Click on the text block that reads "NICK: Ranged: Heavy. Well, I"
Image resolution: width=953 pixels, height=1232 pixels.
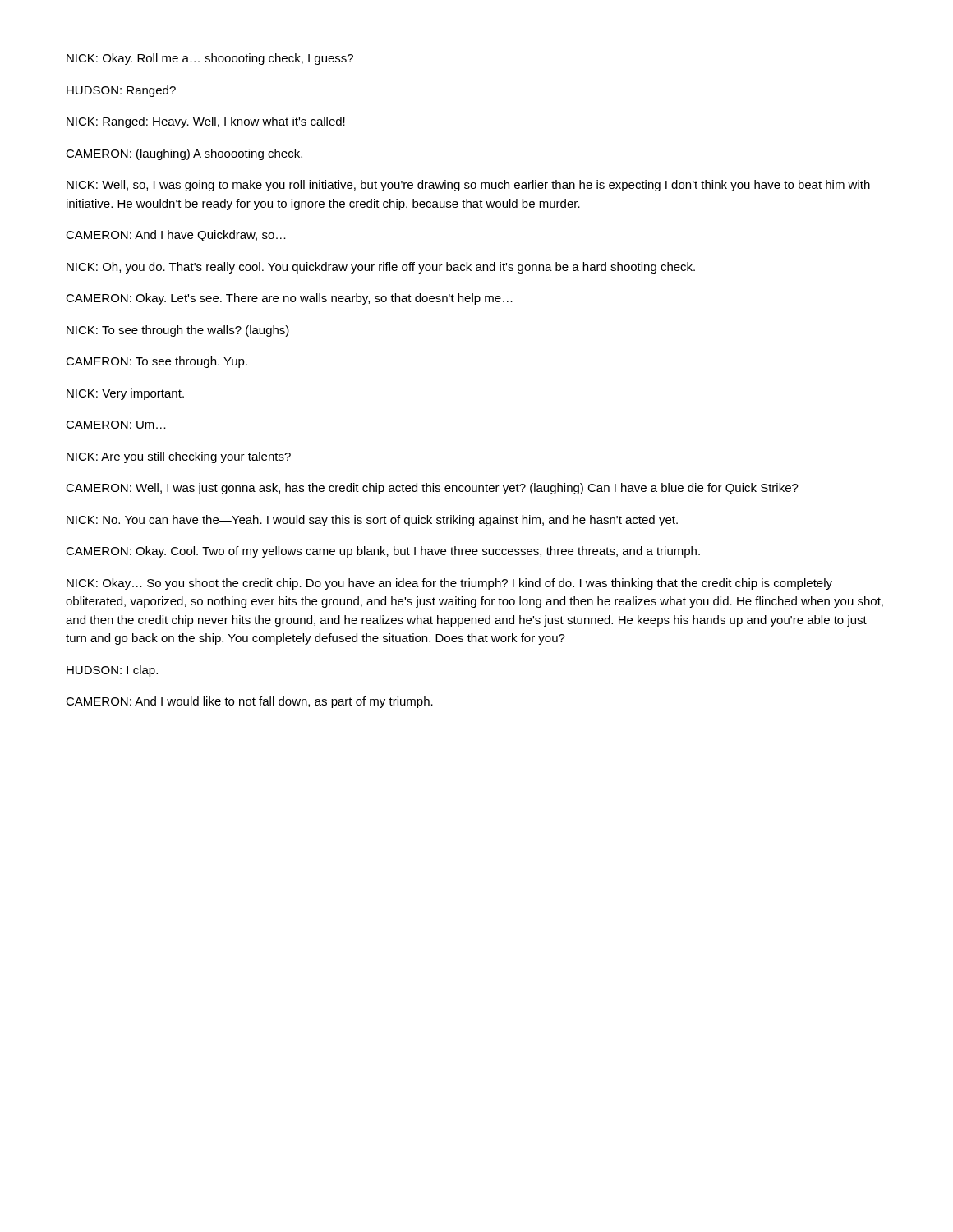[x=206, y=121]
